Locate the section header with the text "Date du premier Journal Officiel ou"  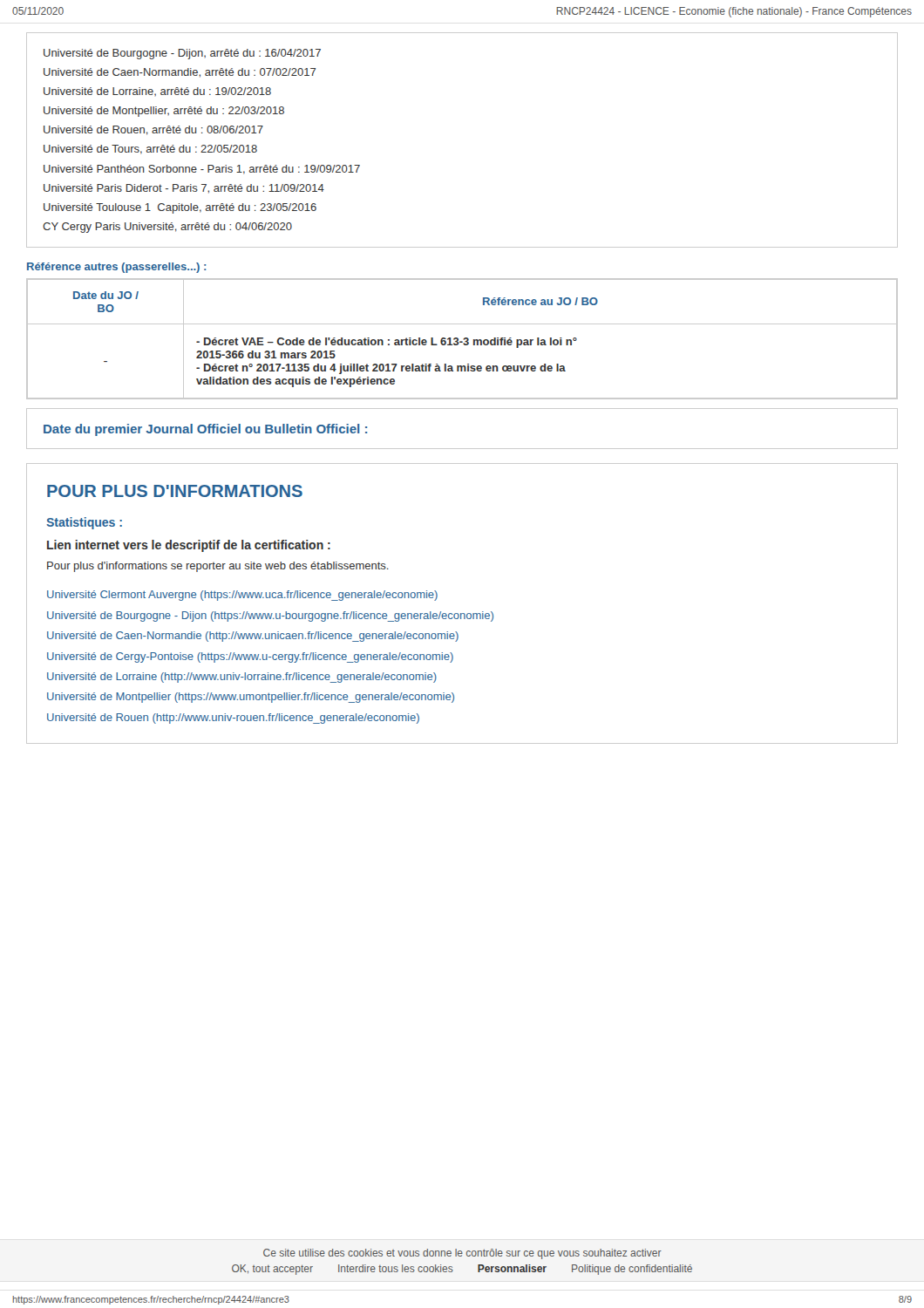pyautogui.click(x=205, y=429)
